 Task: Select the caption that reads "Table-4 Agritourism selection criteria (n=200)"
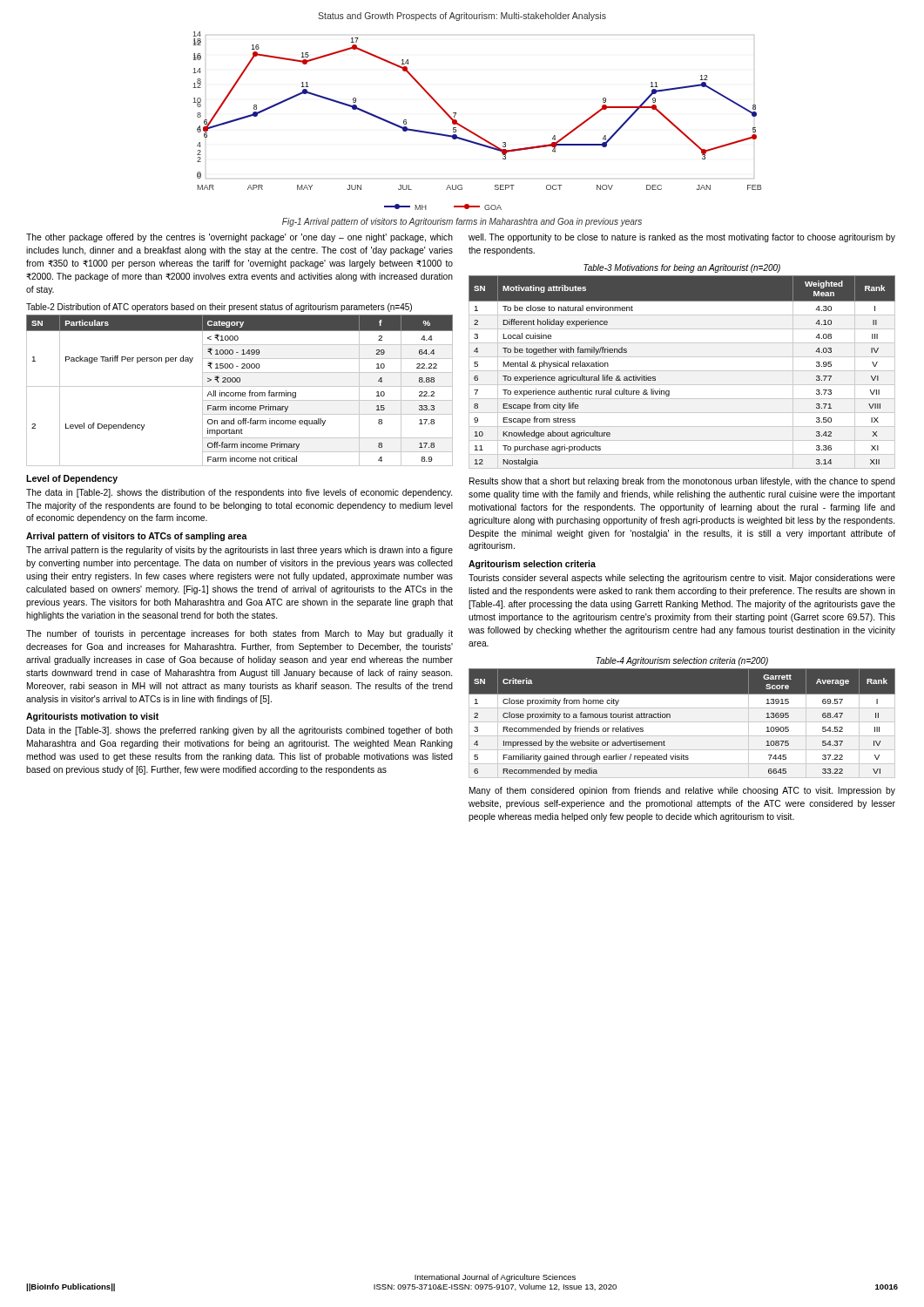click(682, 661)
